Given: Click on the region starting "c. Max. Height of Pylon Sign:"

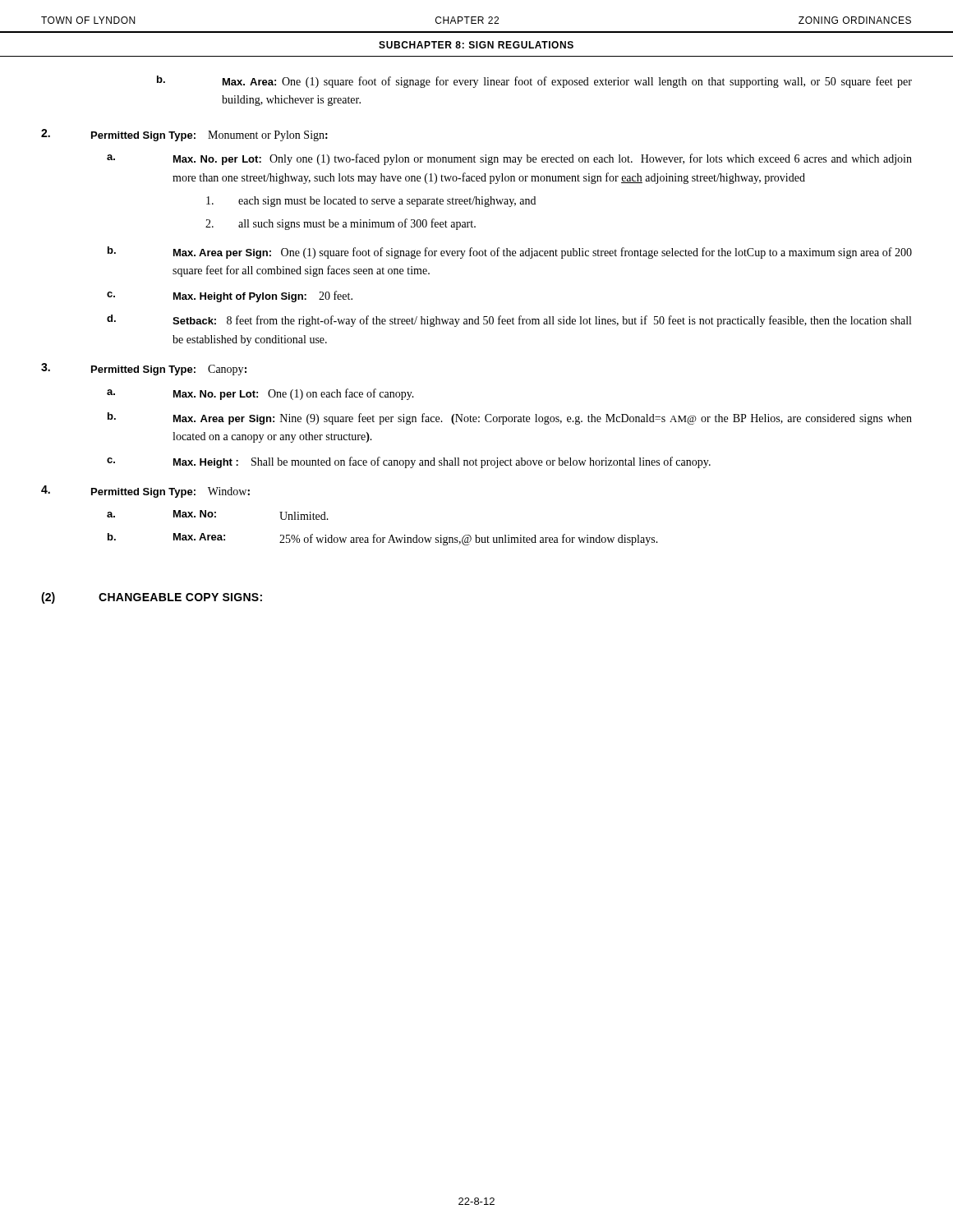Looking at the screenshot, I should (230, 297).
